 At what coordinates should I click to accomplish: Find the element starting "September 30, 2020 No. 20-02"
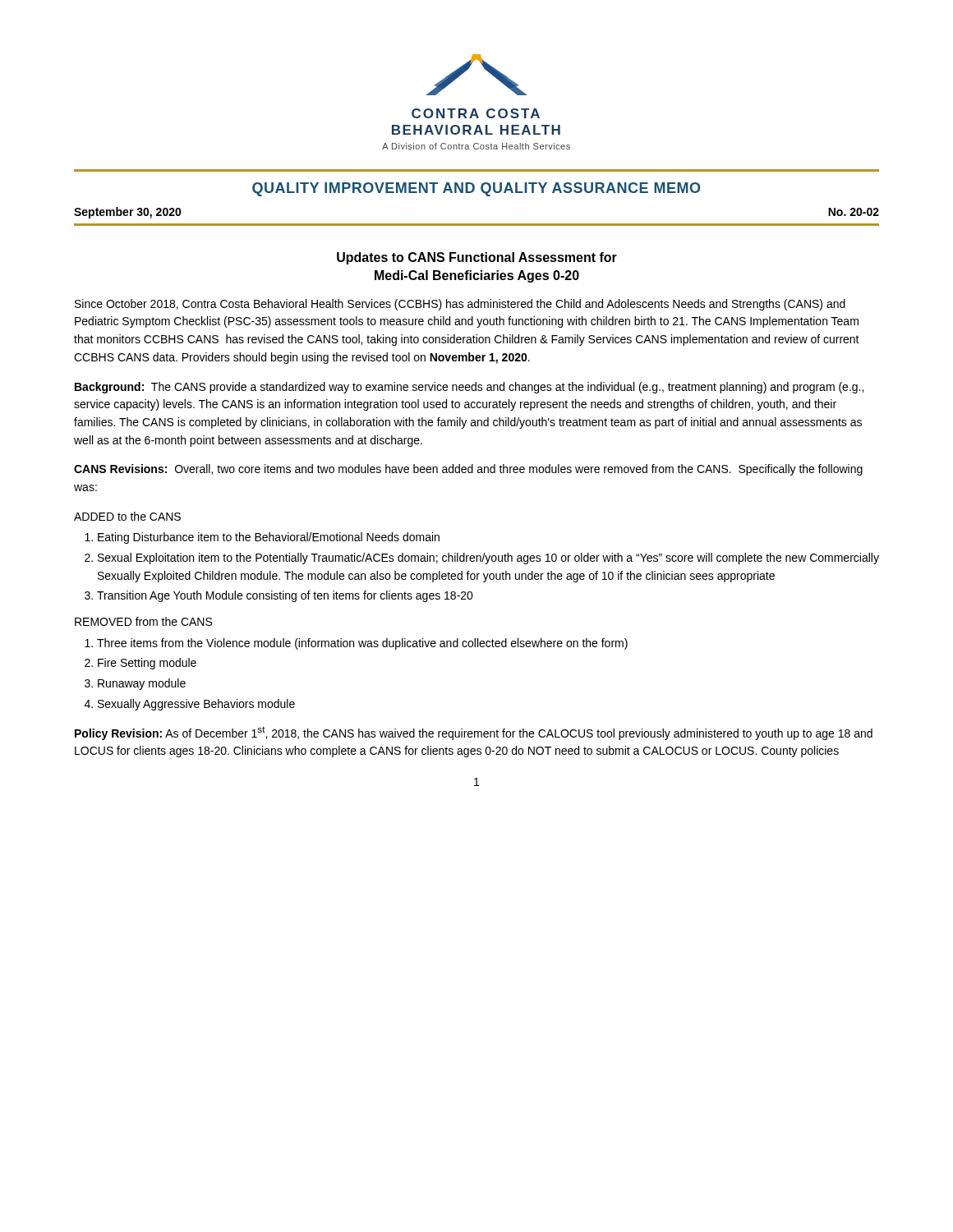click(x=476, y=212)
